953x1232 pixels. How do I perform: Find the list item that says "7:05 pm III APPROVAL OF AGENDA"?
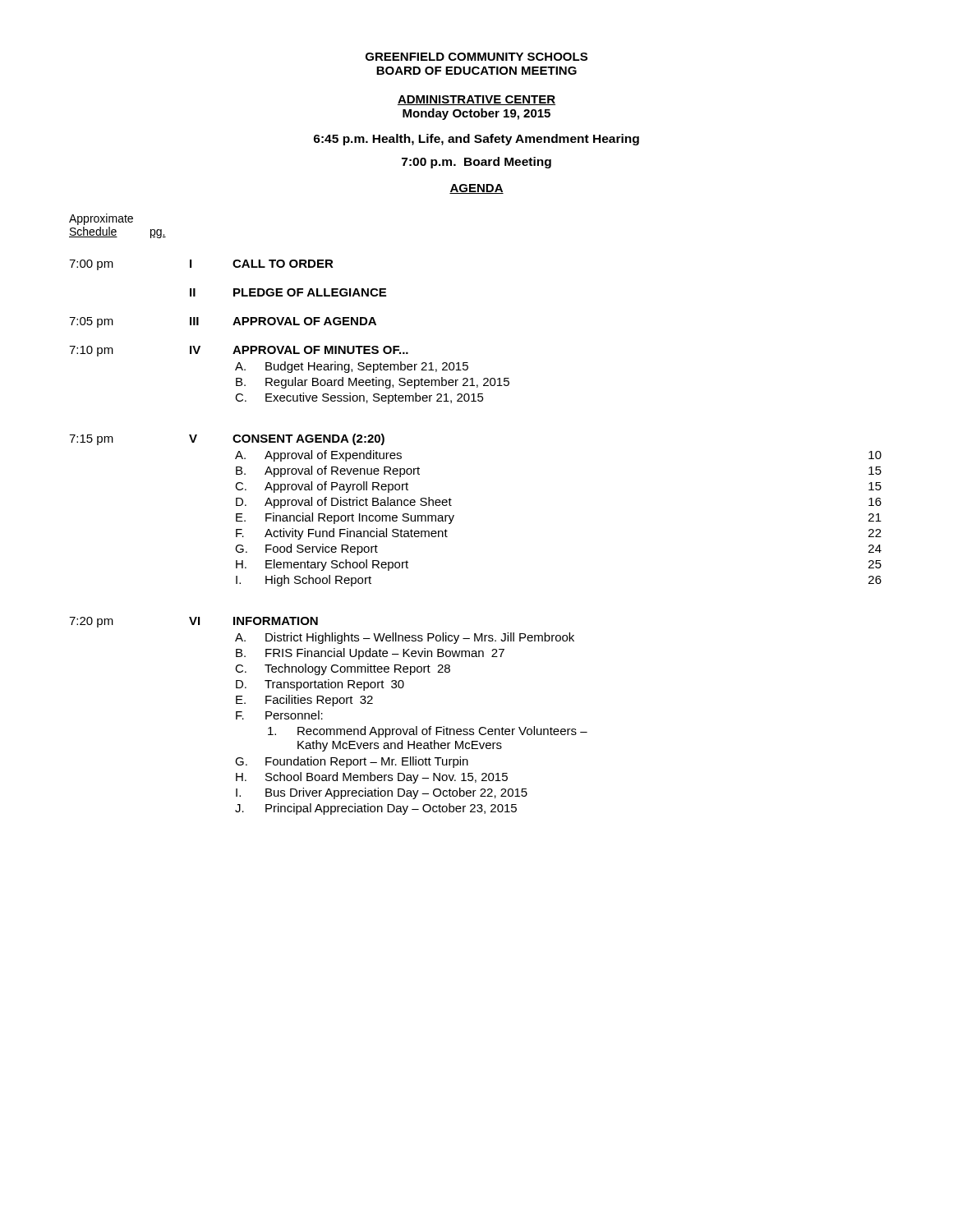click(86, 322)
